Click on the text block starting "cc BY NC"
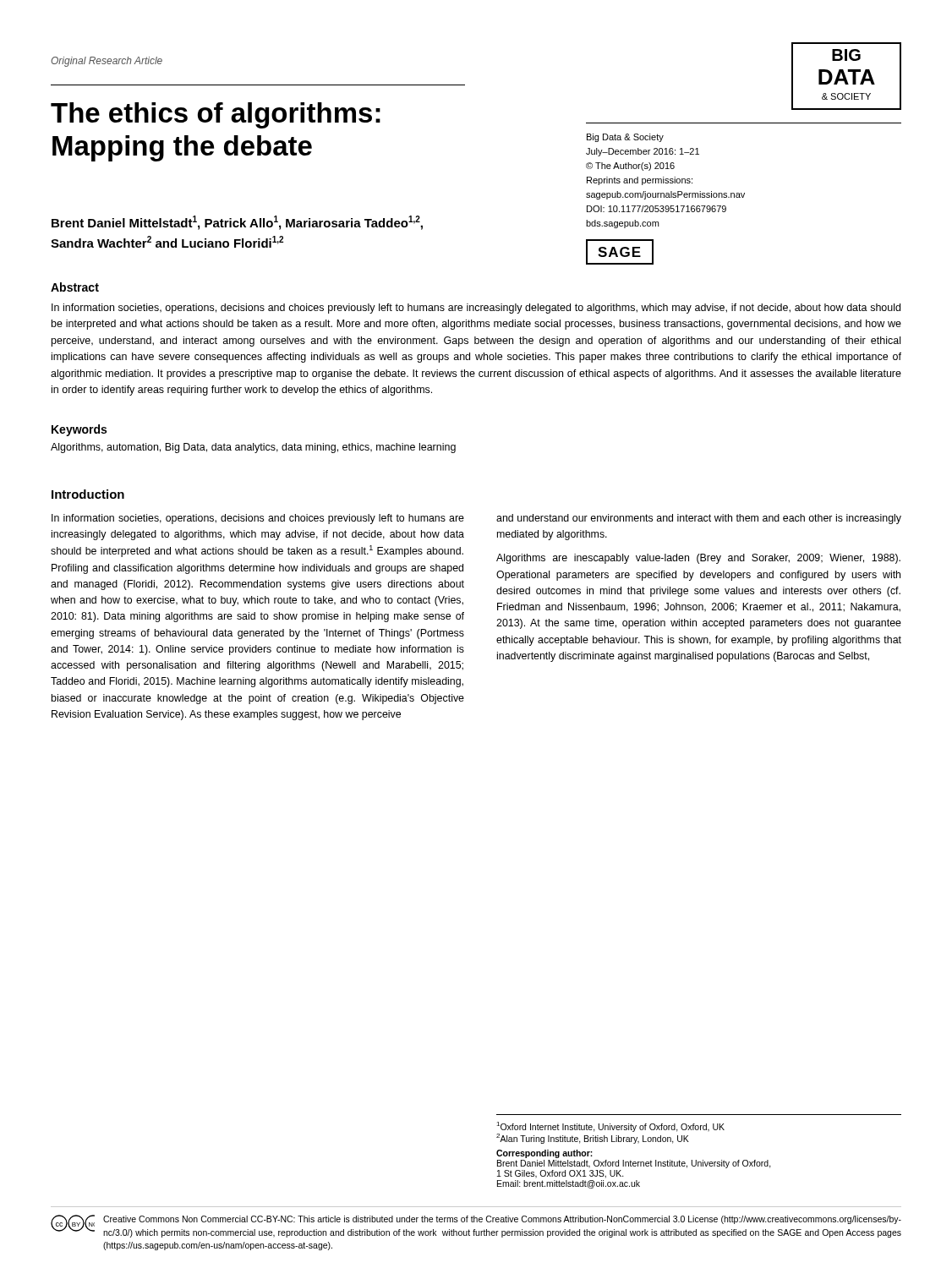This screenshot has height=1268, width=952. coord(476,1233)
